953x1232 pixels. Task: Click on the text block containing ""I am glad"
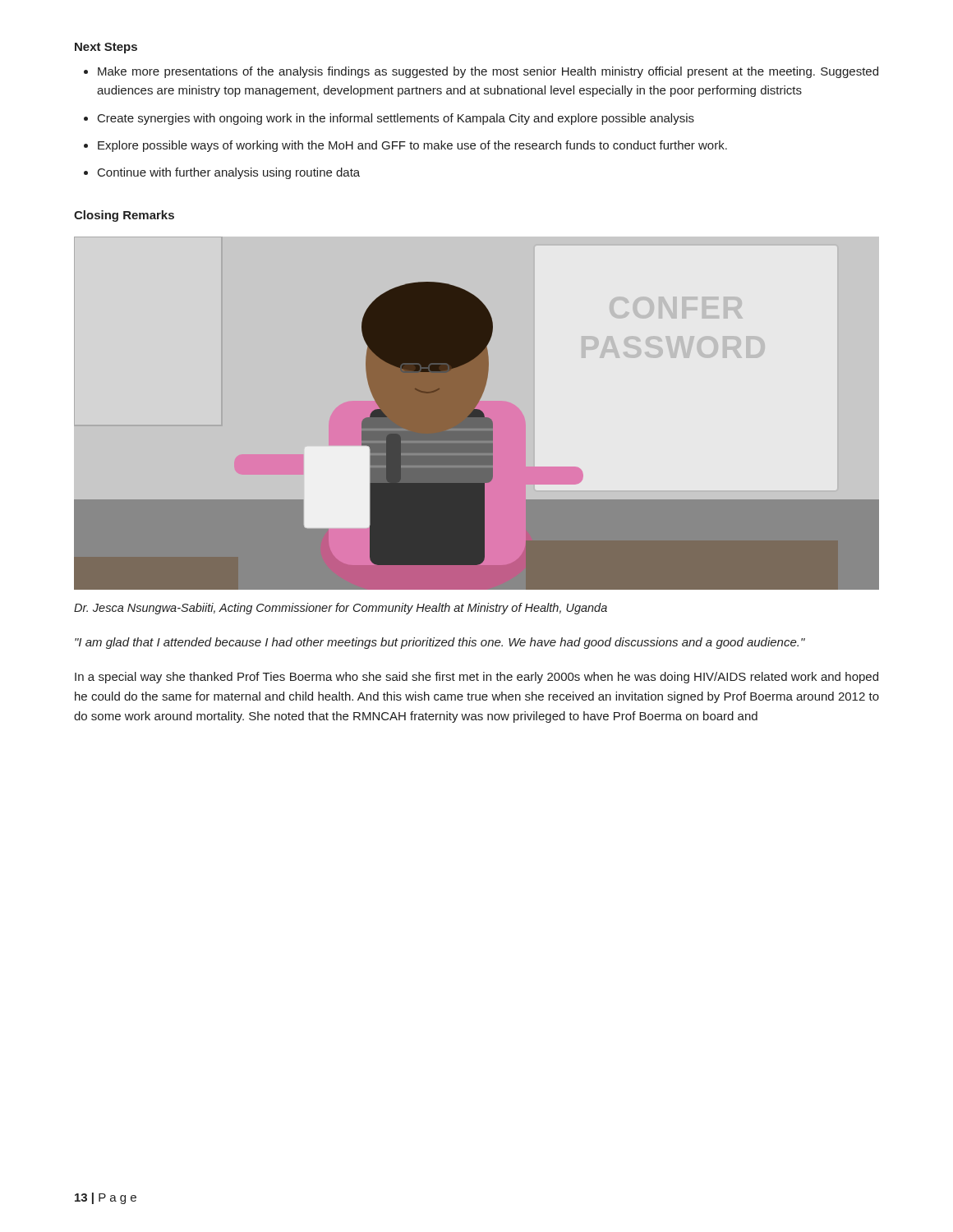(439, 642)
